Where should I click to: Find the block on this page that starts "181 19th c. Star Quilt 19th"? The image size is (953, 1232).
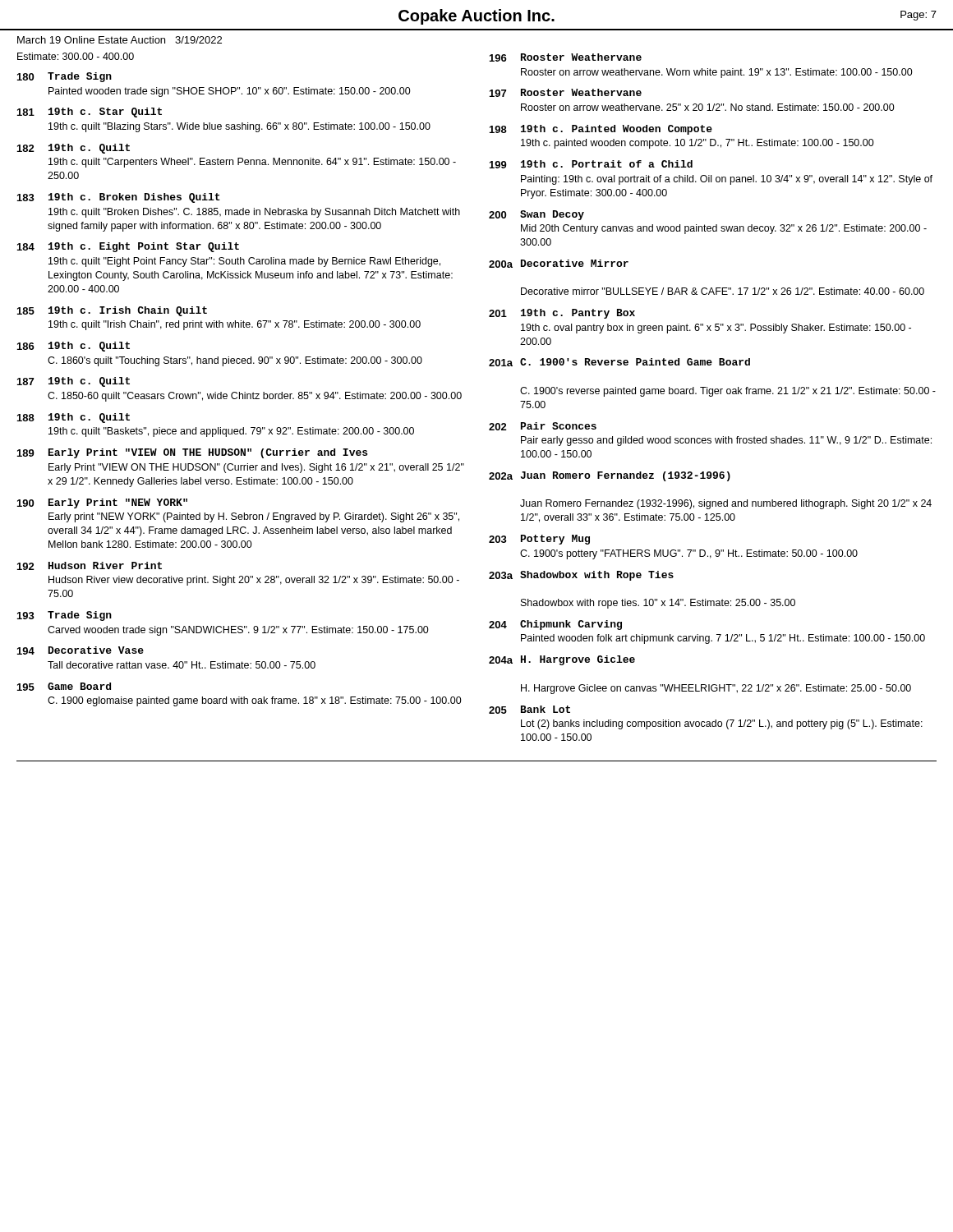(240, 120)
